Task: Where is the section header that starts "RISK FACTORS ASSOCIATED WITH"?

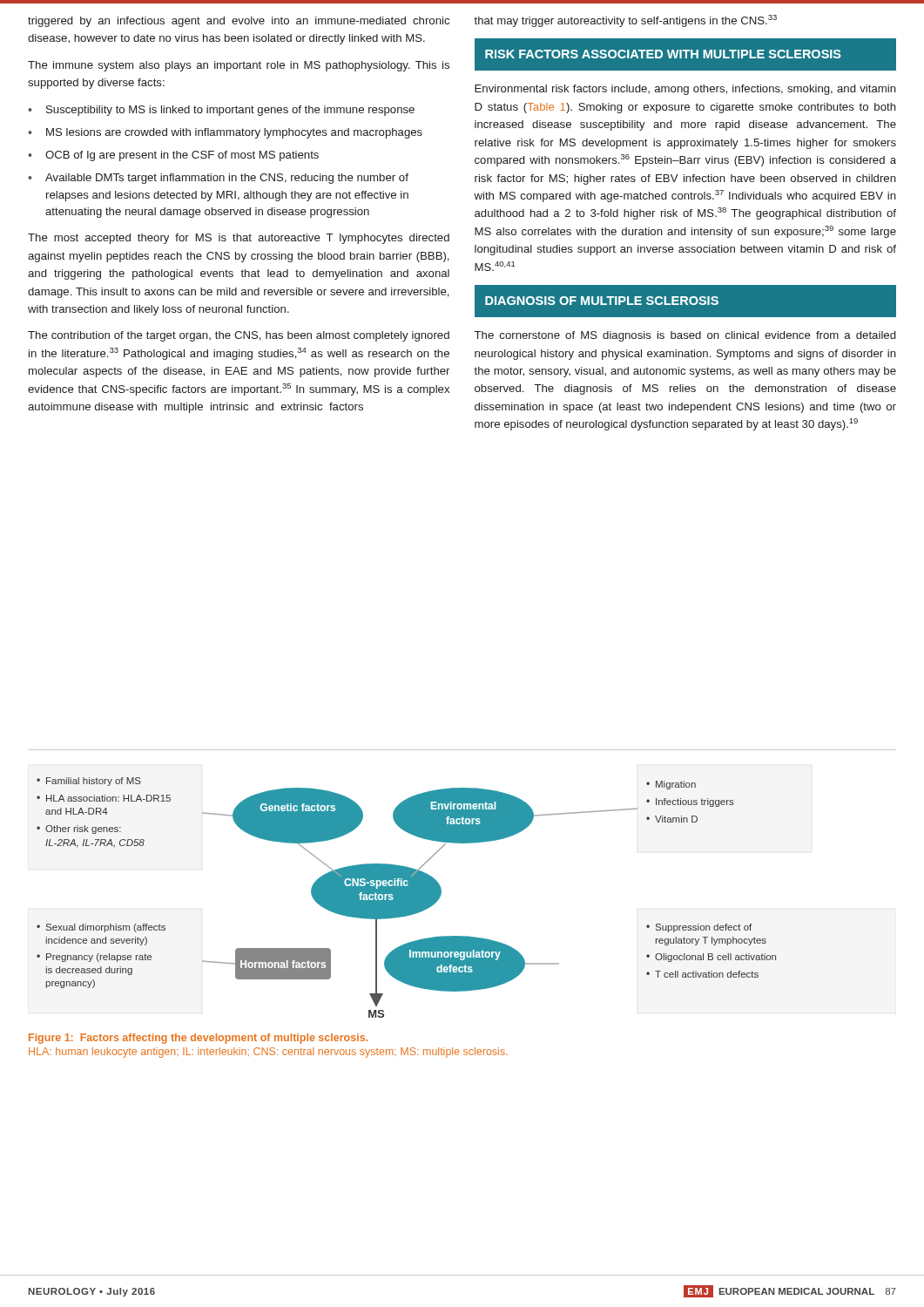Action: 663,54
